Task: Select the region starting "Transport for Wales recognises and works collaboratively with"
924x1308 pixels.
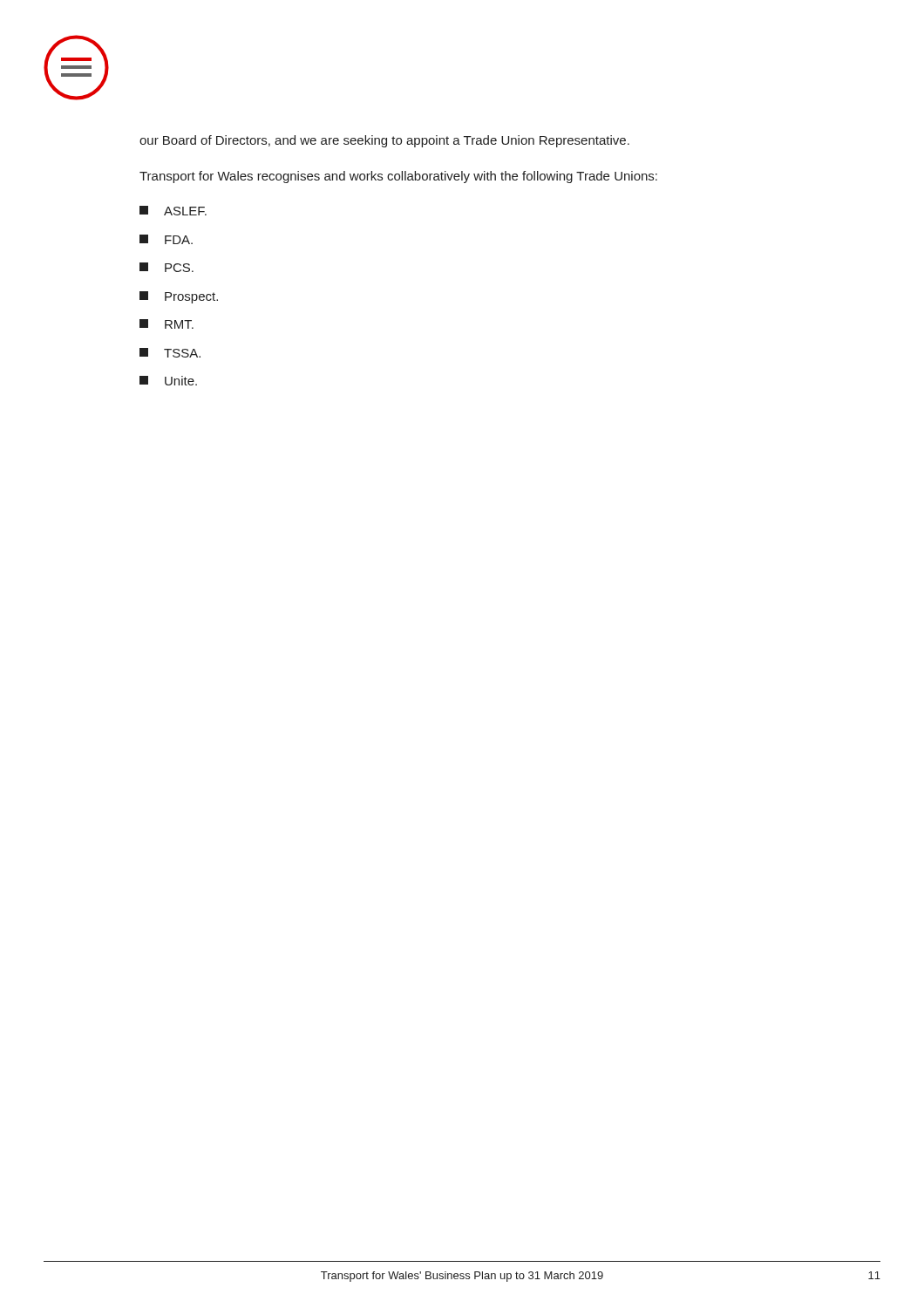Action: tap(399, 175)
